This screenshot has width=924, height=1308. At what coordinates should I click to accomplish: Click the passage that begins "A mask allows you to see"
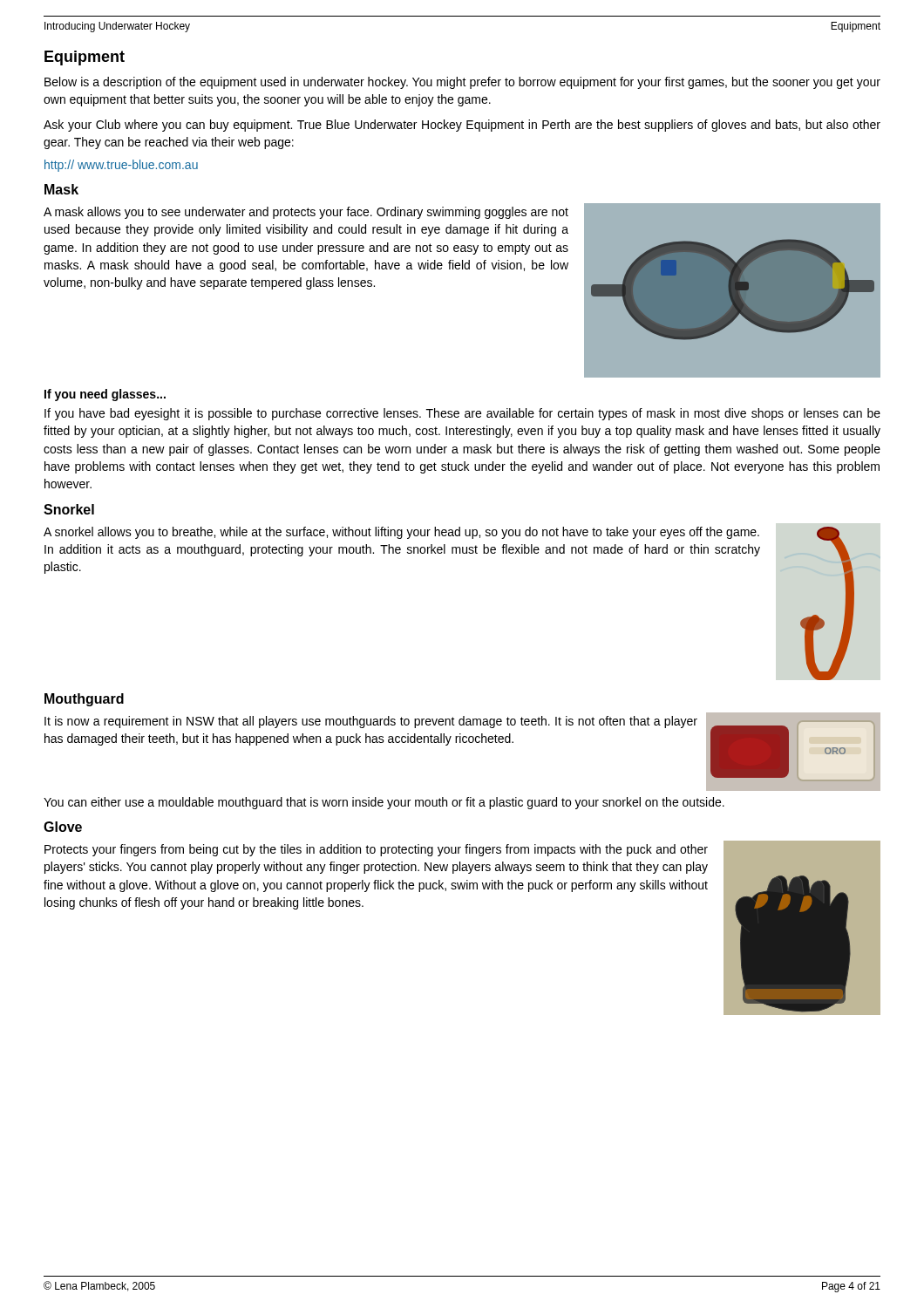point(306,248)
